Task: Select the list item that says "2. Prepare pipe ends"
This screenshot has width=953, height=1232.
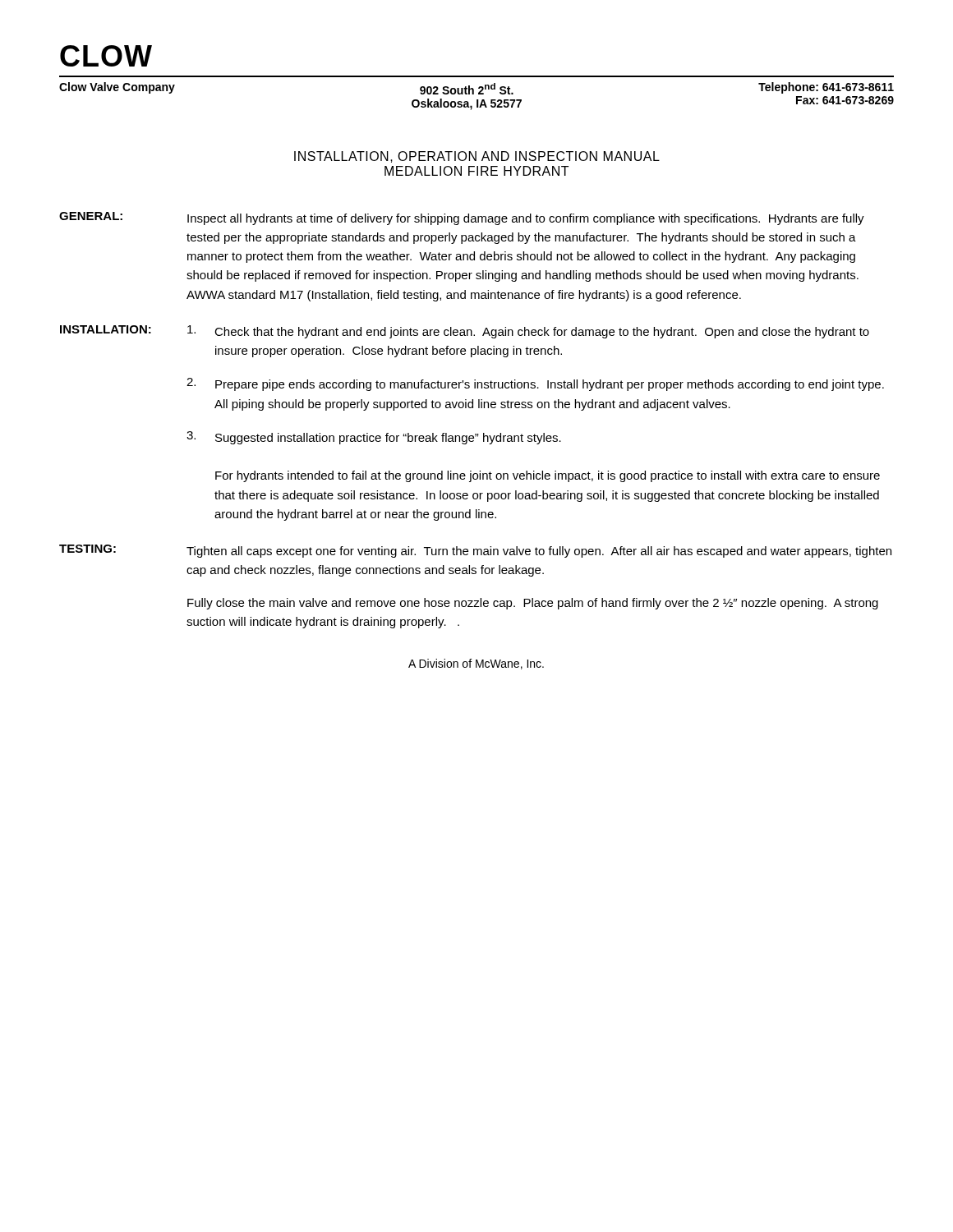Action: coord(540,394)
